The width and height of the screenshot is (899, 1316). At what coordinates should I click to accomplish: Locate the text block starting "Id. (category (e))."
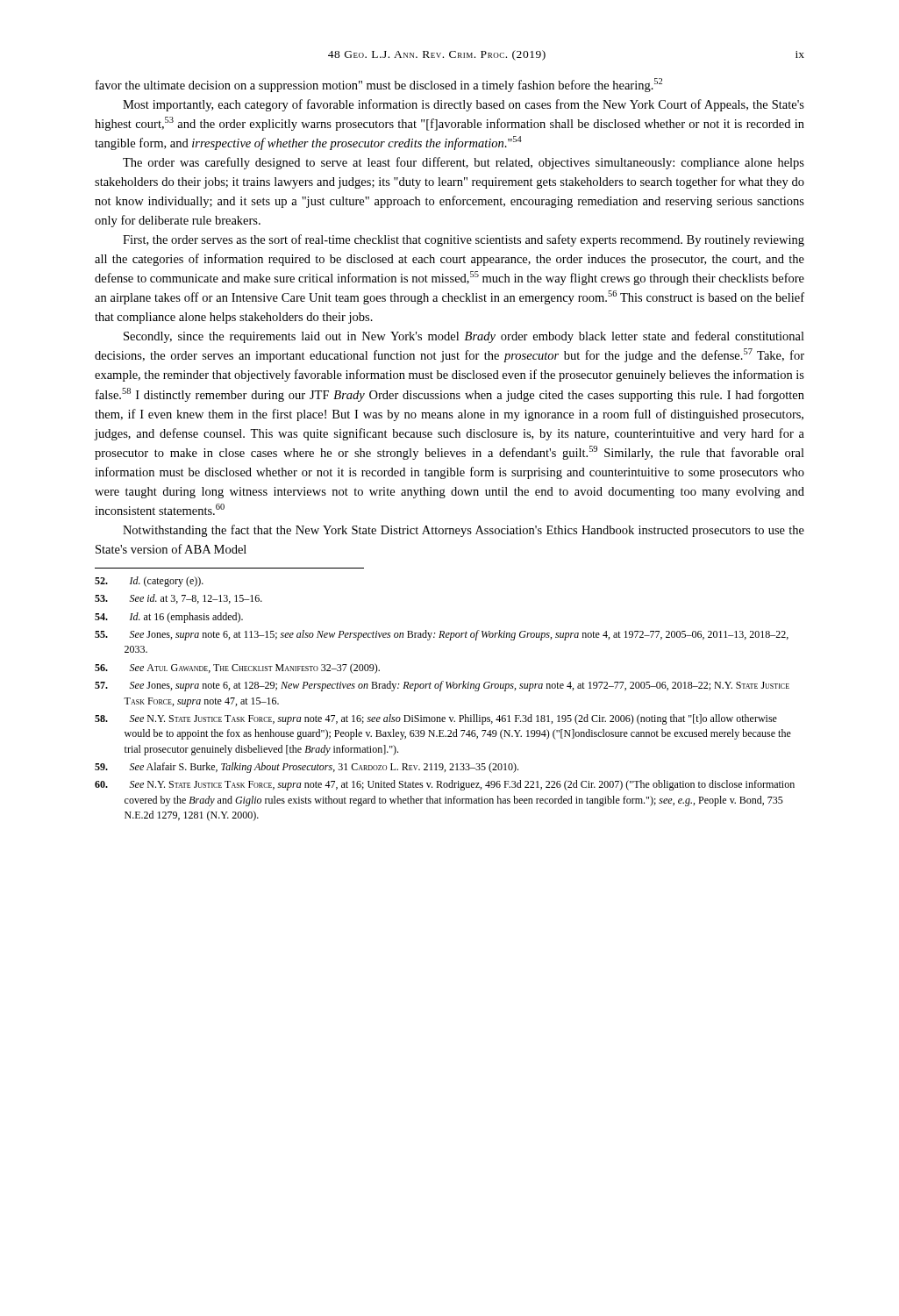tap(149, 581)
